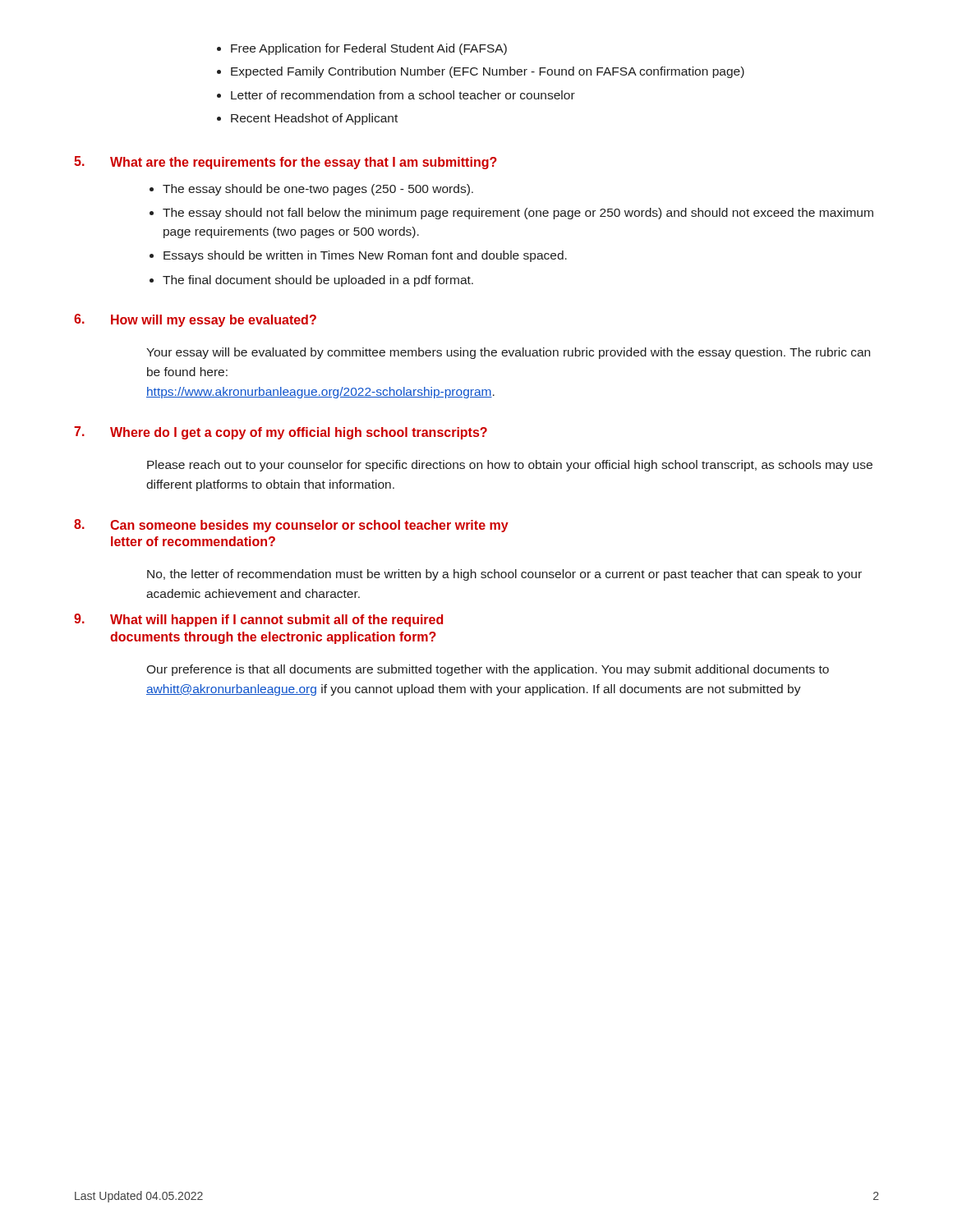The width and height of the screenshot is (953, 1232).
Task: Click on the list item that reads "The essay should be one-two"
Action: [x=318, y=188]
